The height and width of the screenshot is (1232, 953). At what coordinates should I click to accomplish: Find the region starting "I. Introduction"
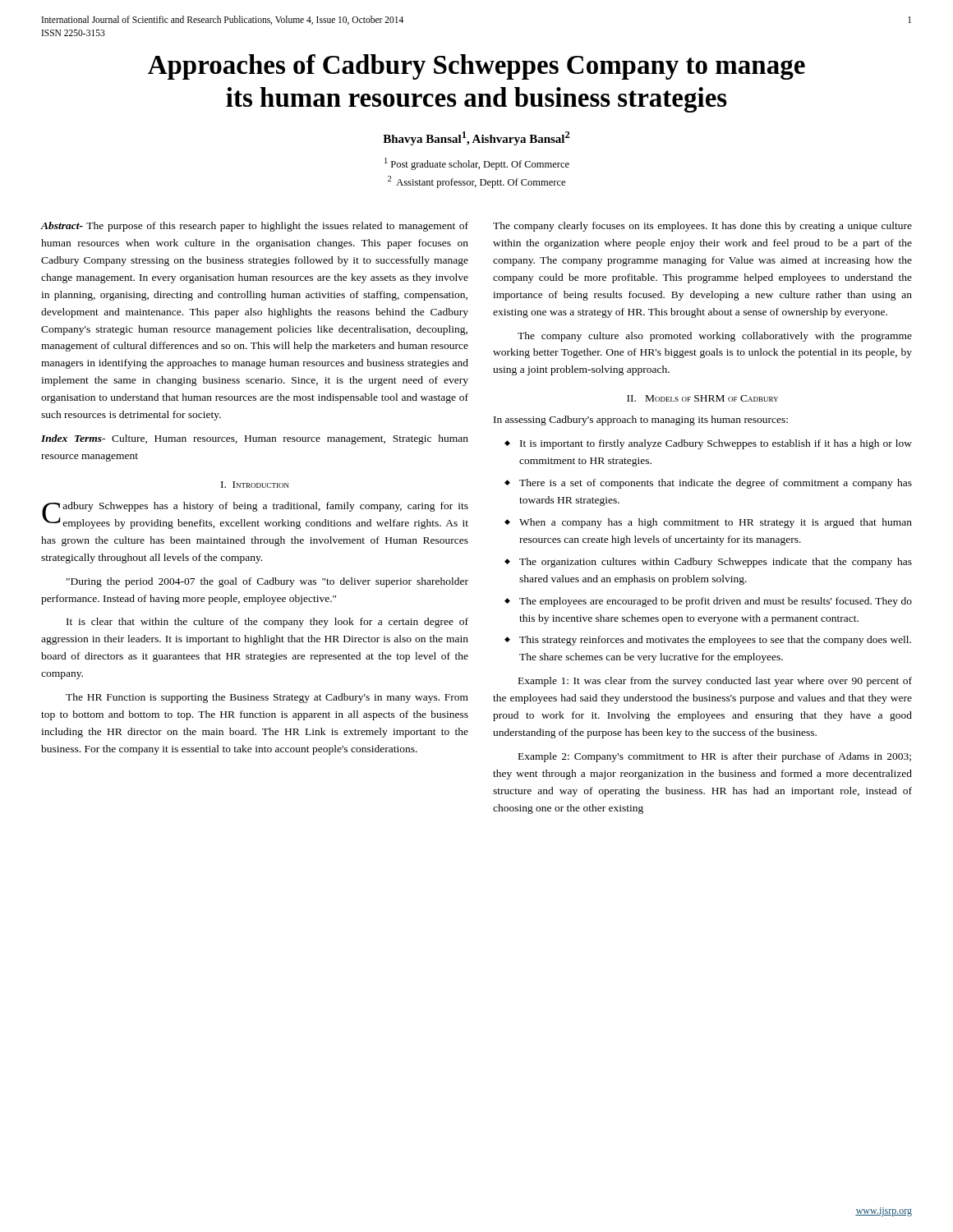[x=255, y=484]
